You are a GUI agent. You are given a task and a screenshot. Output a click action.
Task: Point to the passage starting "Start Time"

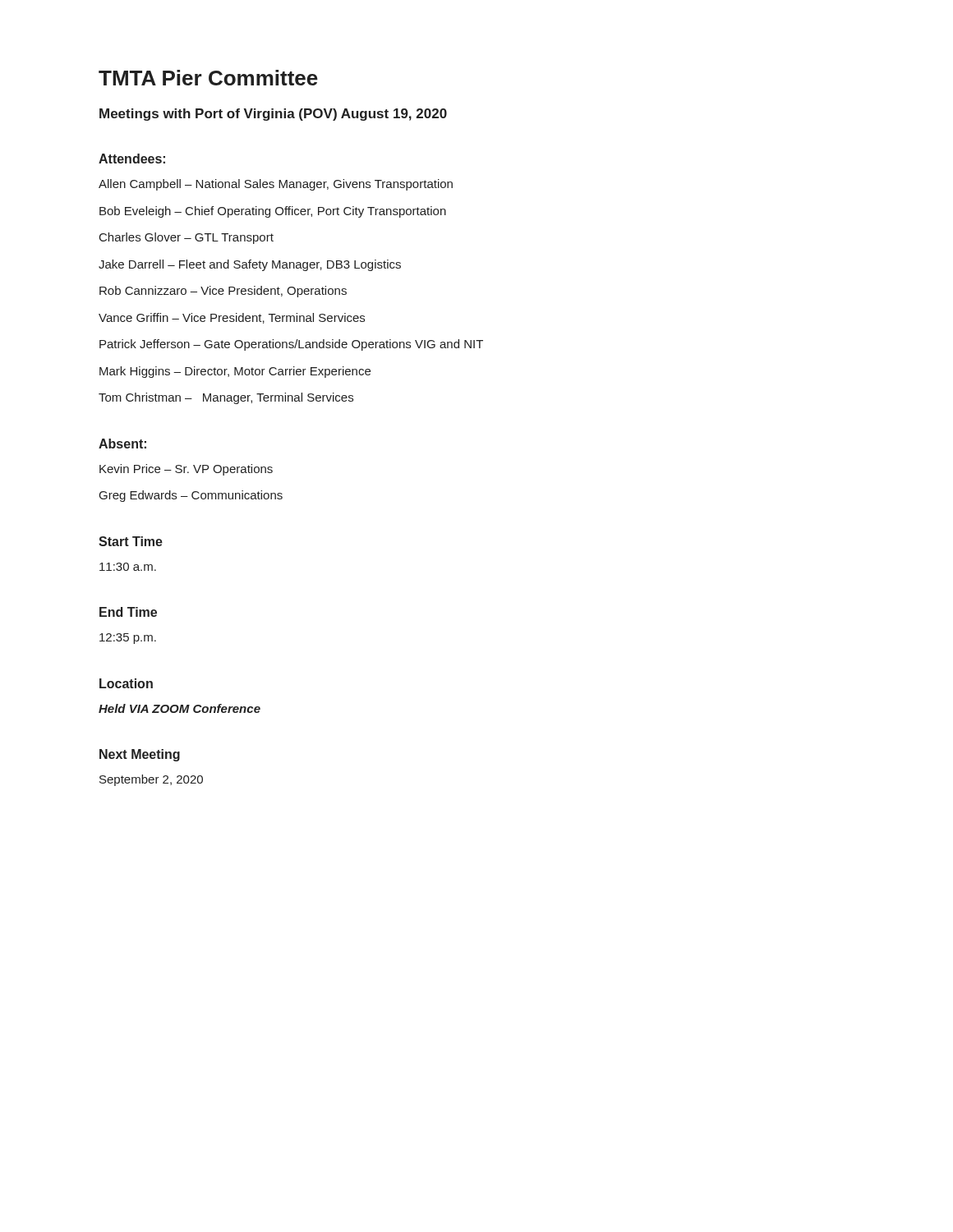click(x=131, y=541)
